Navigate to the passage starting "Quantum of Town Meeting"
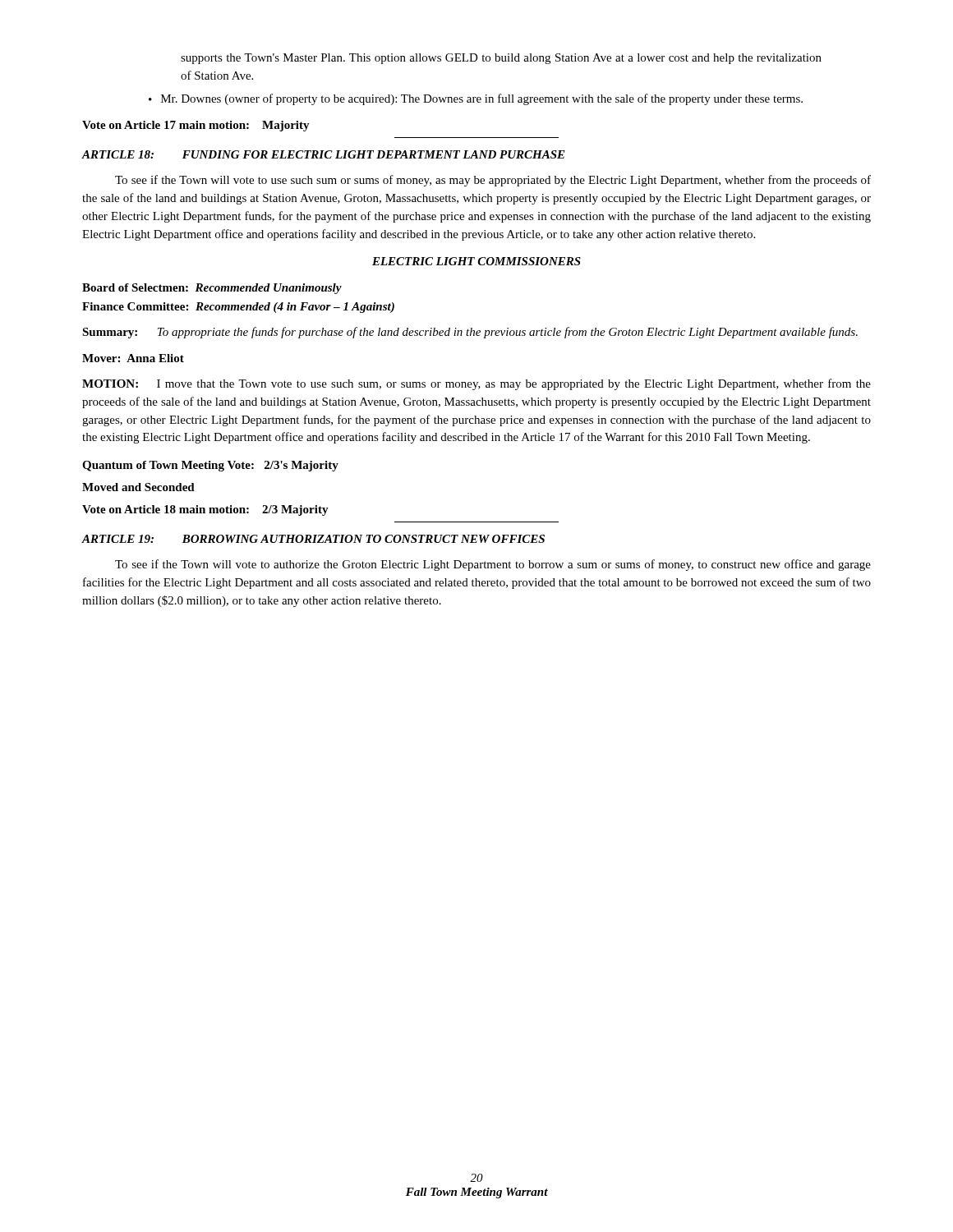This screenshot has width=953, height=1232. (210, 465)
